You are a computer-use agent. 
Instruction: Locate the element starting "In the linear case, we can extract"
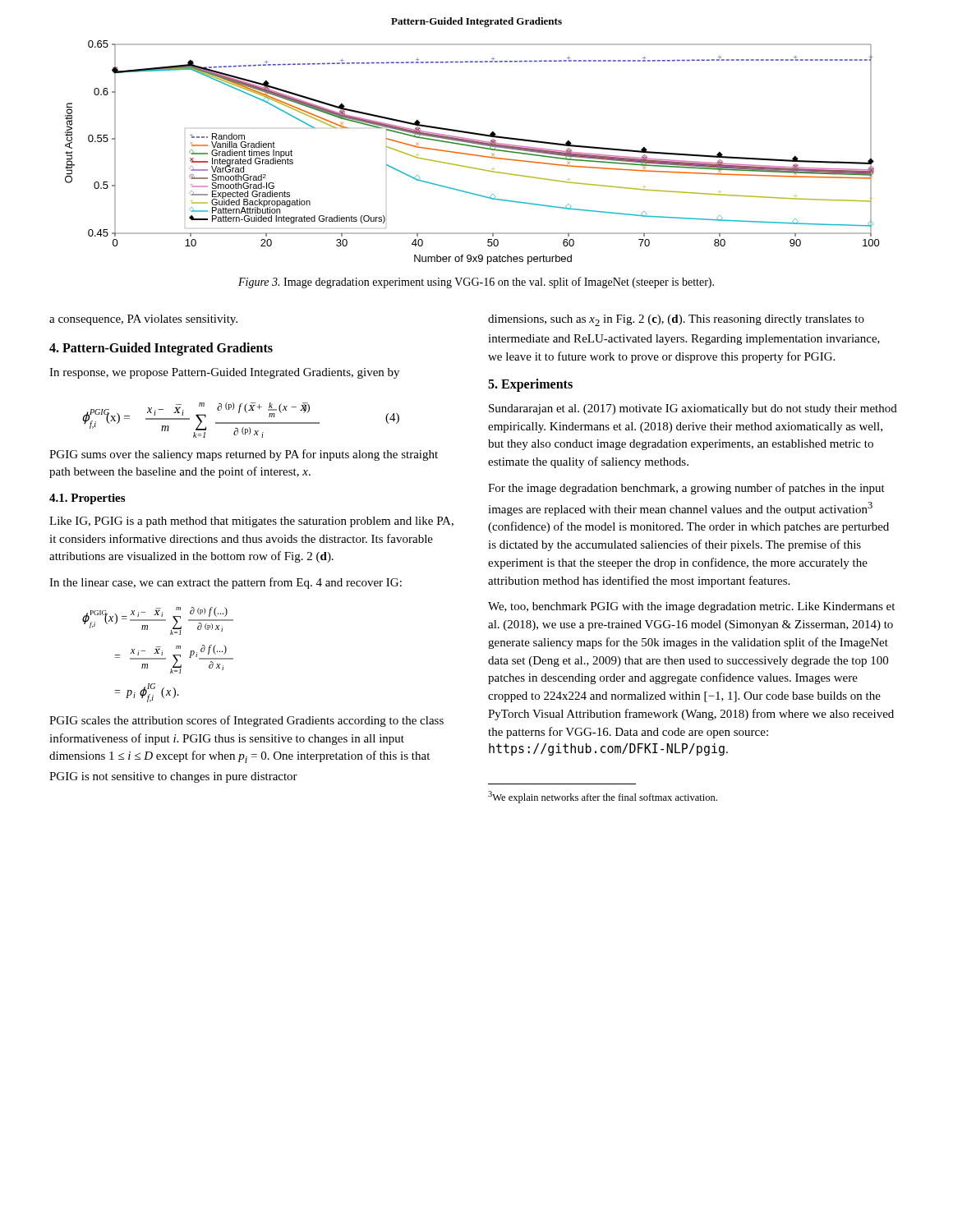pyautogui.click(x=226, y=582)
